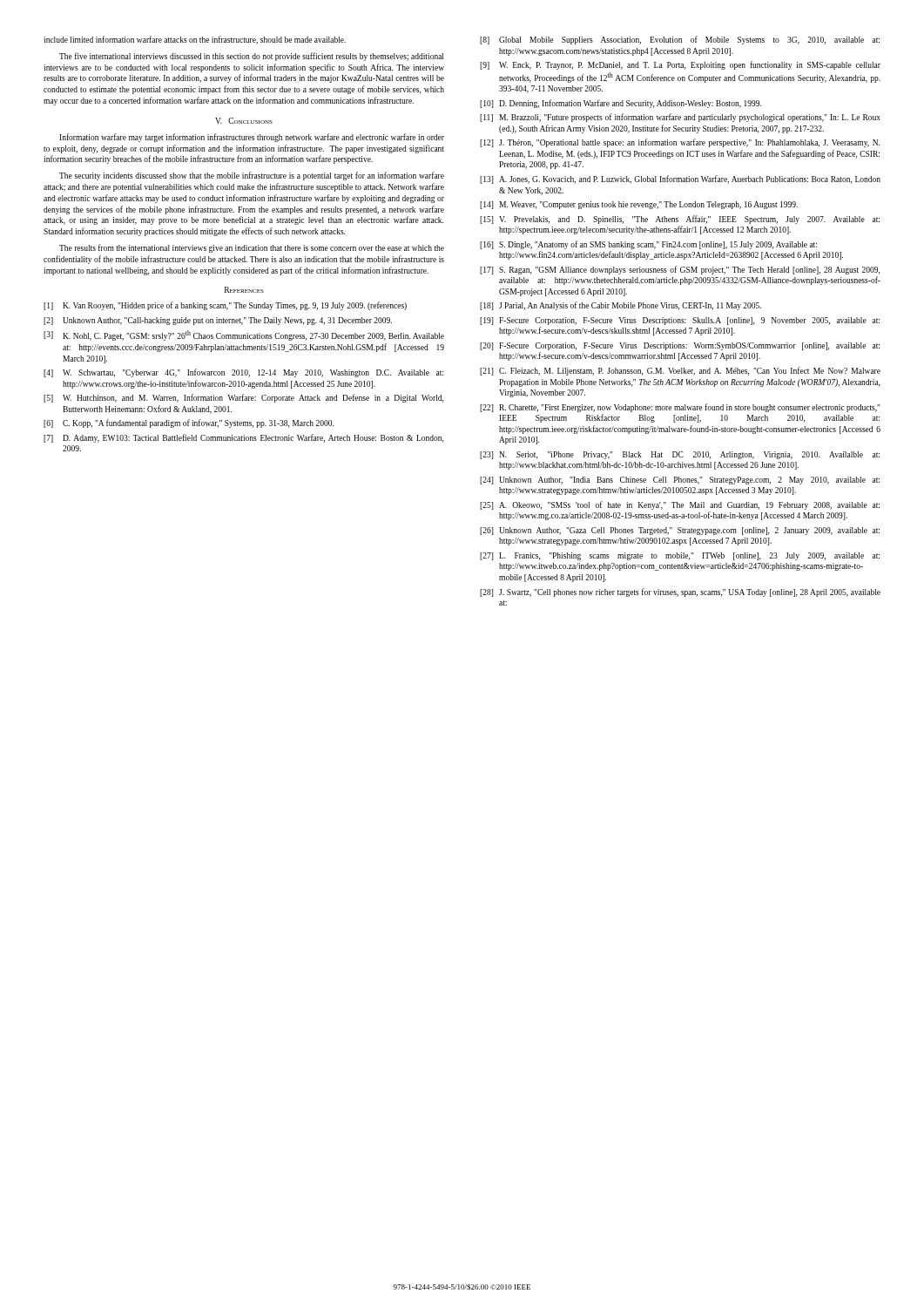The height and width of the screenshot is (1307, 924).
Task: Locate the list item with the text "[20] F-Secure Corporation, F-Secure Virus Descriptions:"
Action: click(680, 352)
